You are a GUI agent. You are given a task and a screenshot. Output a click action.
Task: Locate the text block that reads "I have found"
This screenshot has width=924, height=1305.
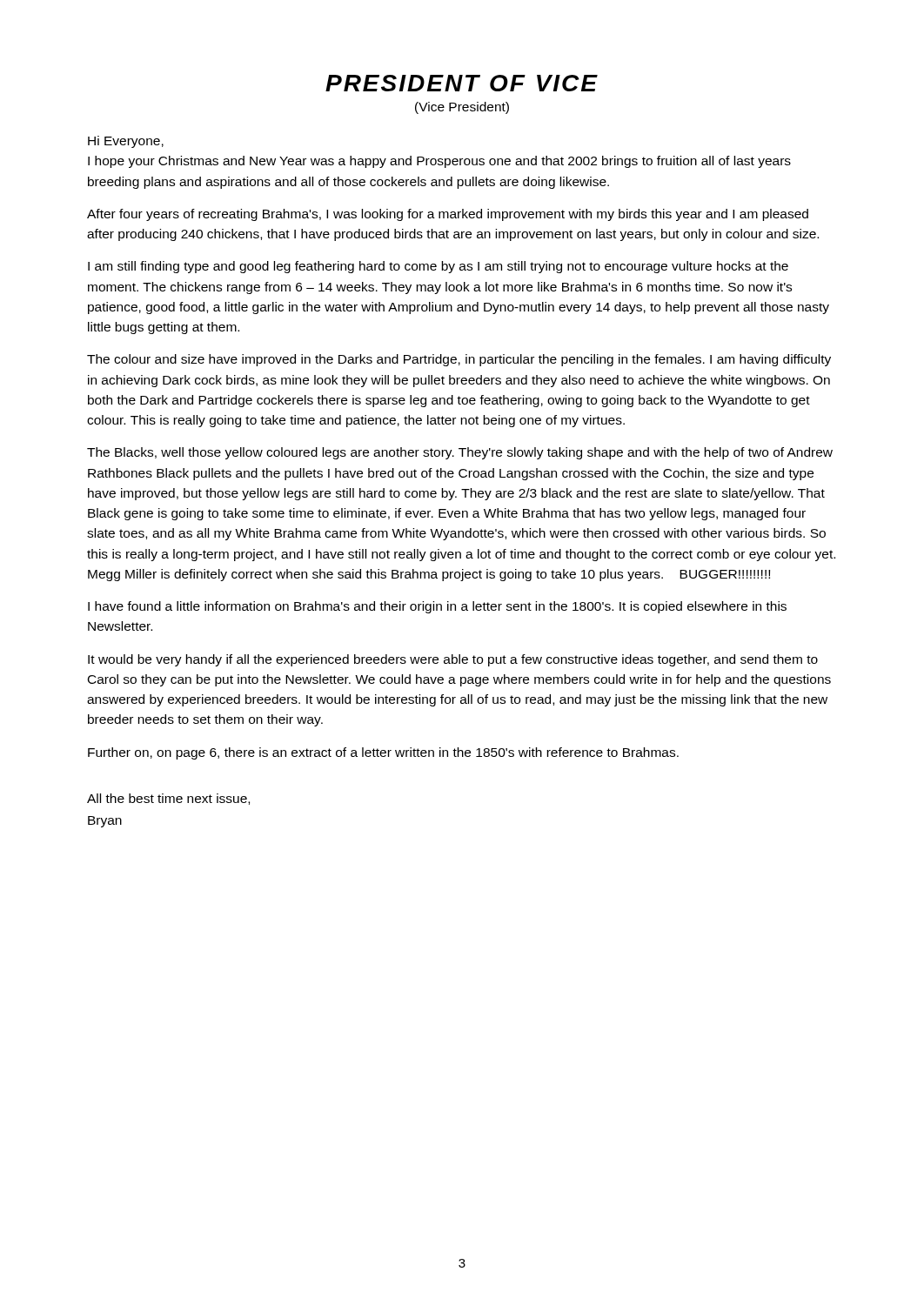click(437, 616)
